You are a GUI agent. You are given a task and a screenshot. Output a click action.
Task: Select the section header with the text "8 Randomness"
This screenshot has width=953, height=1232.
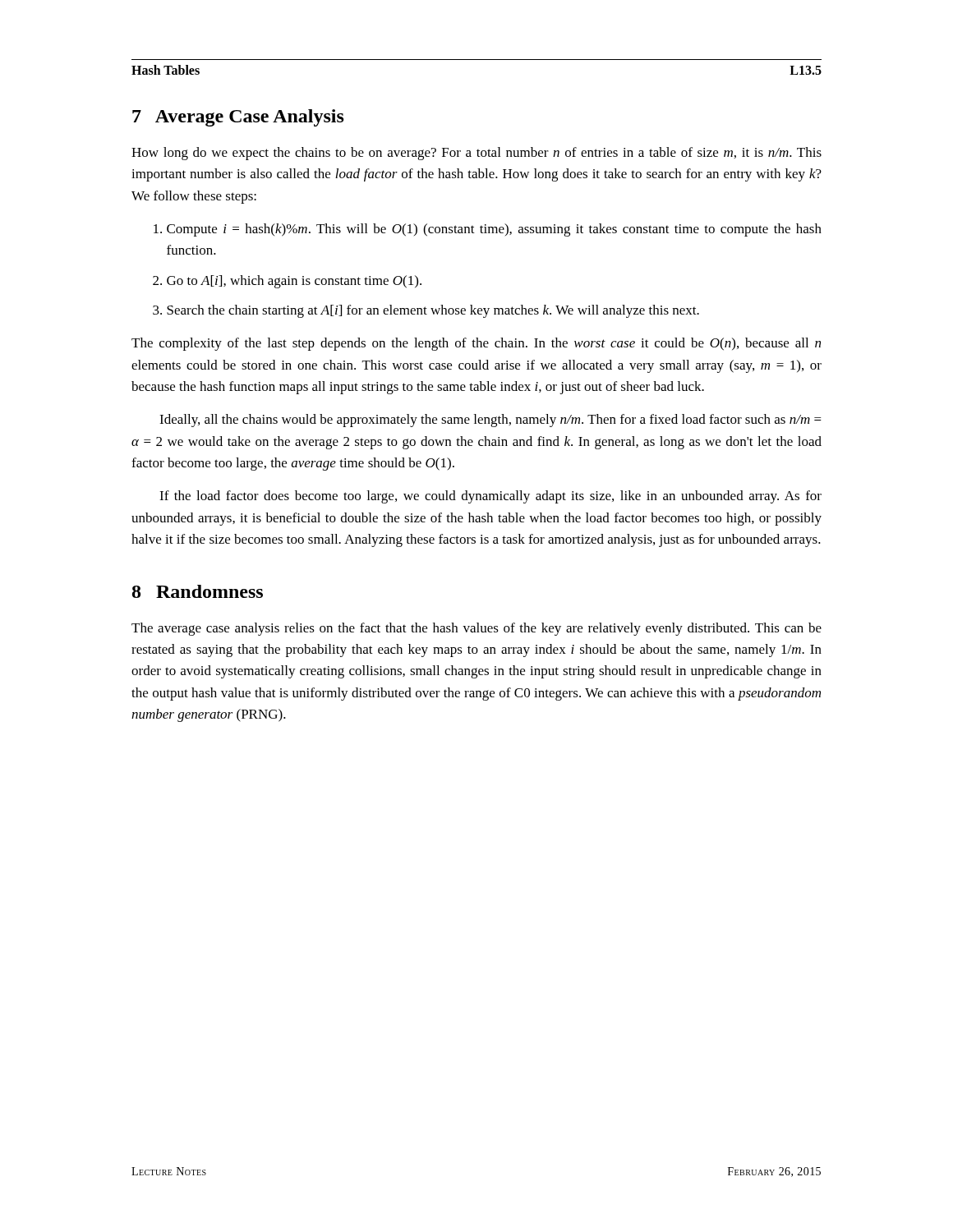pos(198,591)
